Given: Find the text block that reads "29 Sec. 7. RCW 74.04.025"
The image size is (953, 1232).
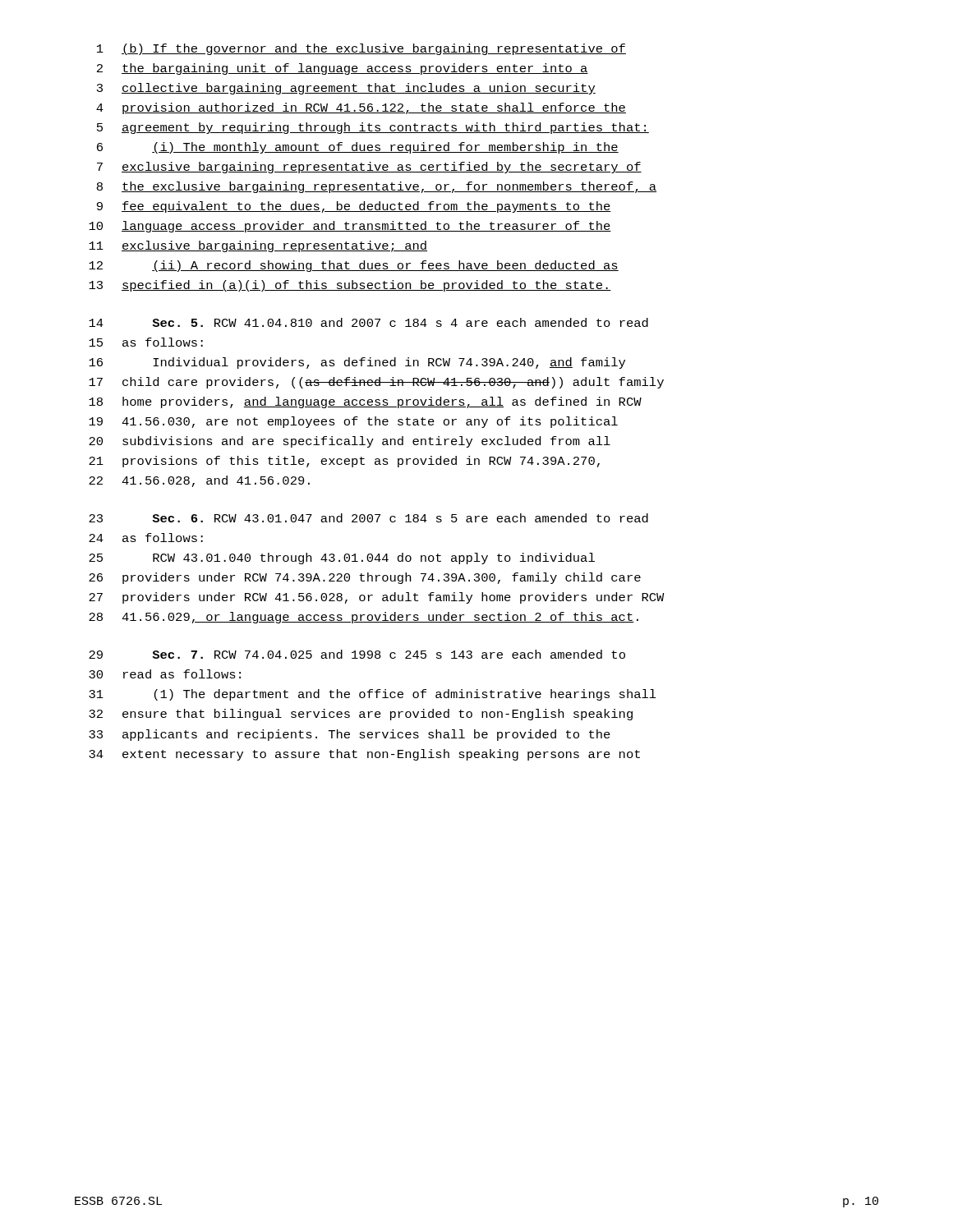Looking at the screenshot, I should click(476, 656).
